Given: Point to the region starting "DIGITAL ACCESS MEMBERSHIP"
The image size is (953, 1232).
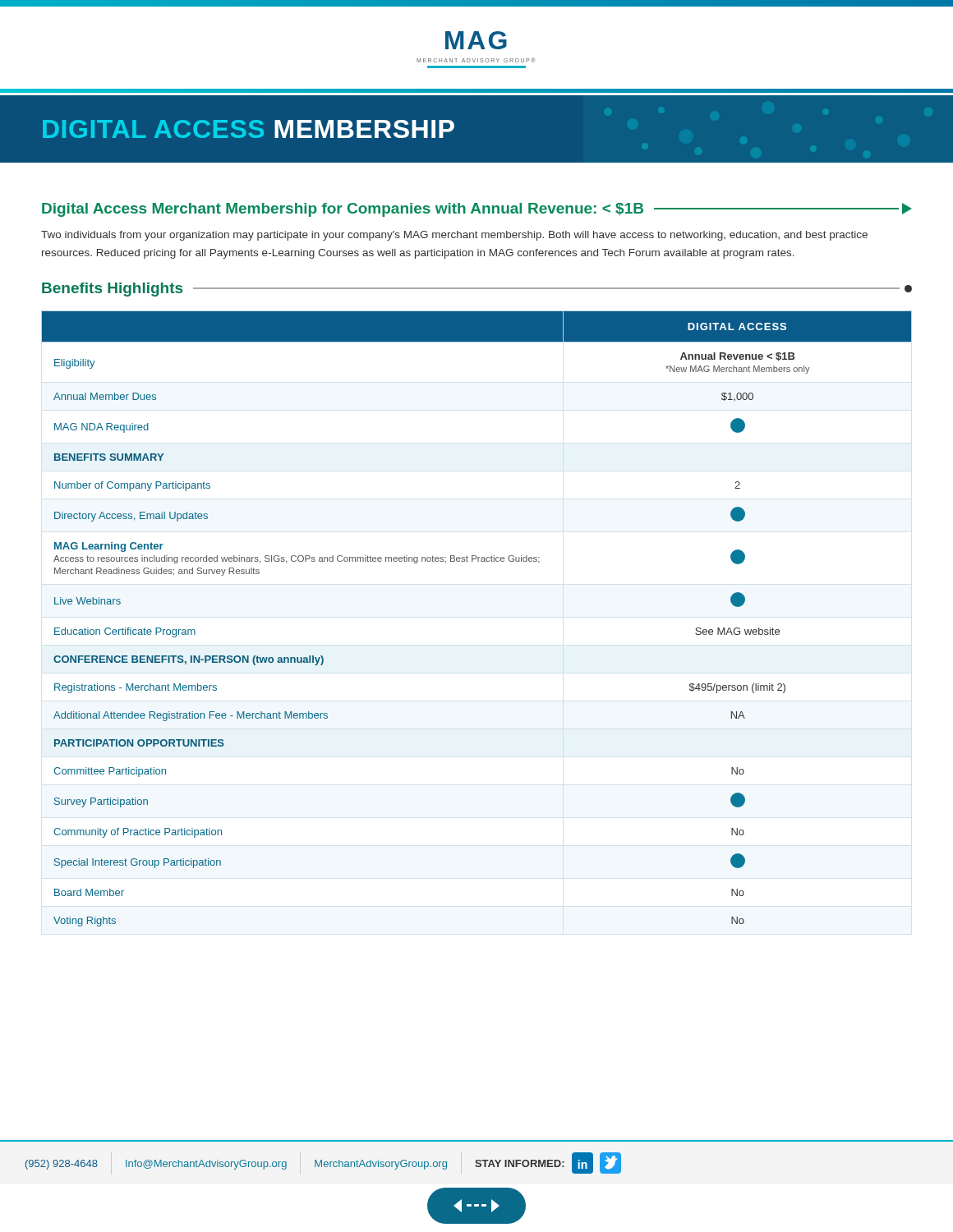Looking at the screenshot, I should [248, 128].
